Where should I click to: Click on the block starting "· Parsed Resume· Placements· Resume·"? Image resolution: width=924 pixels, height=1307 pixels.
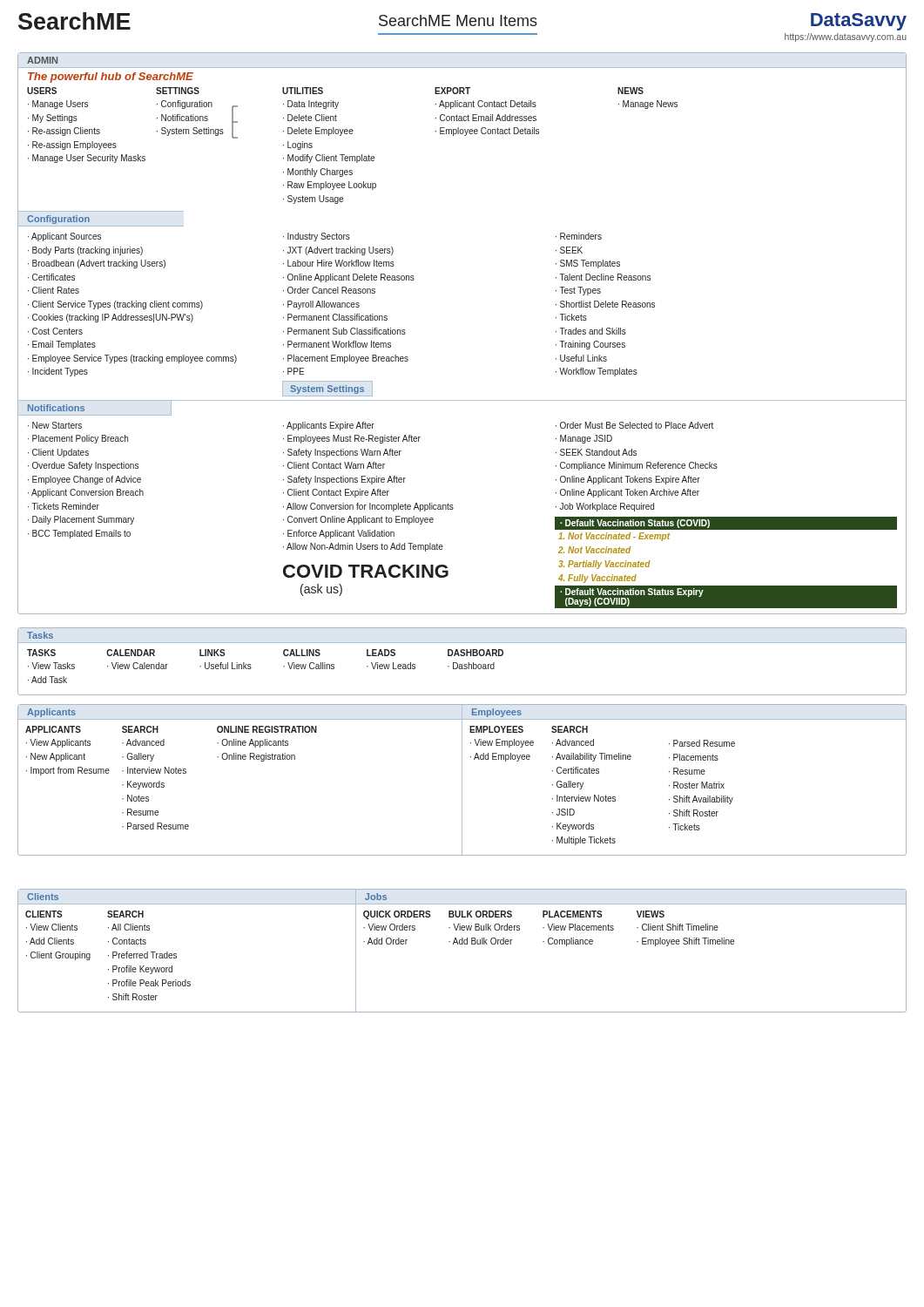pos(716,786)
